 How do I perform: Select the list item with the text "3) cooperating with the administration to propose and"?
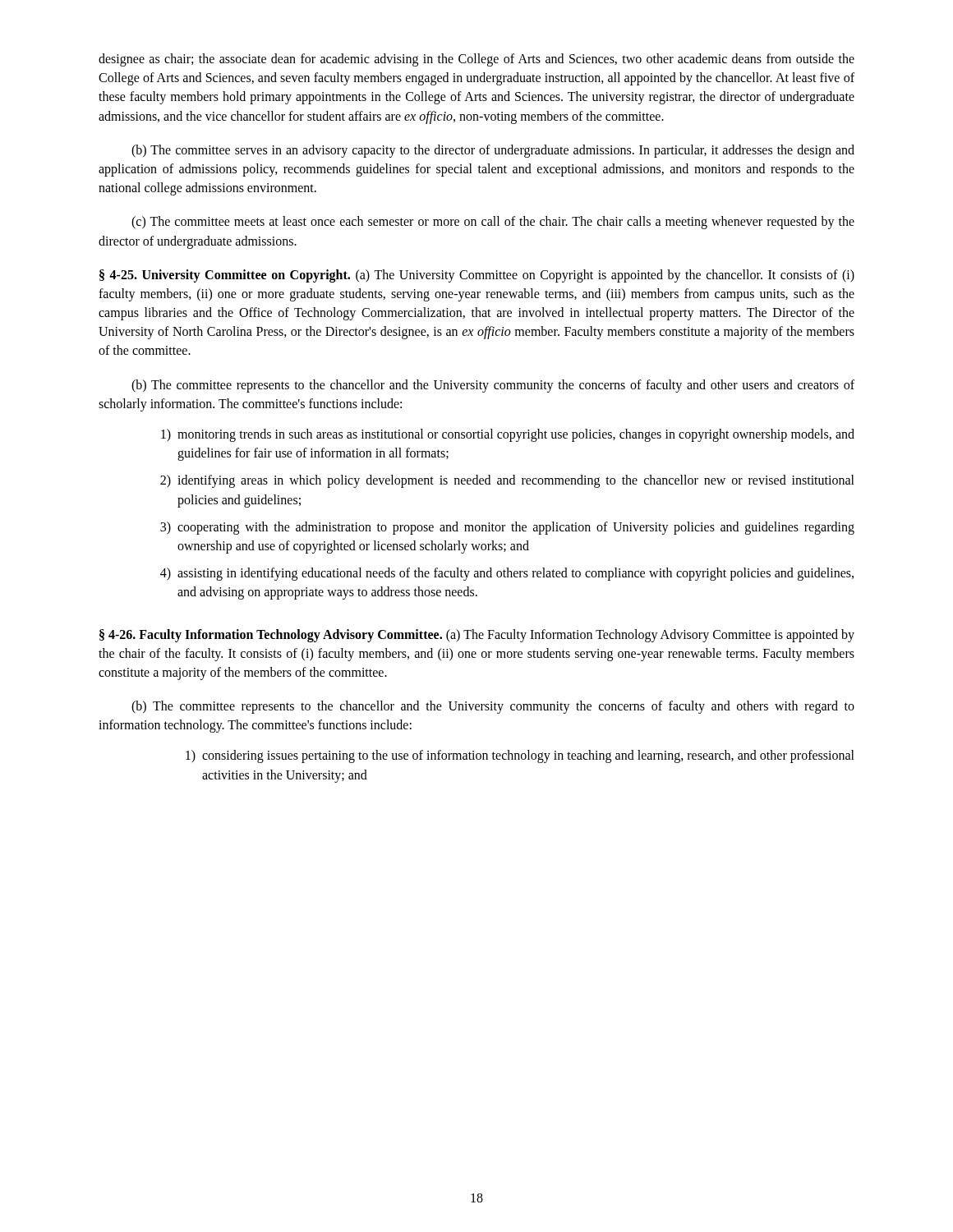[501, 536]
